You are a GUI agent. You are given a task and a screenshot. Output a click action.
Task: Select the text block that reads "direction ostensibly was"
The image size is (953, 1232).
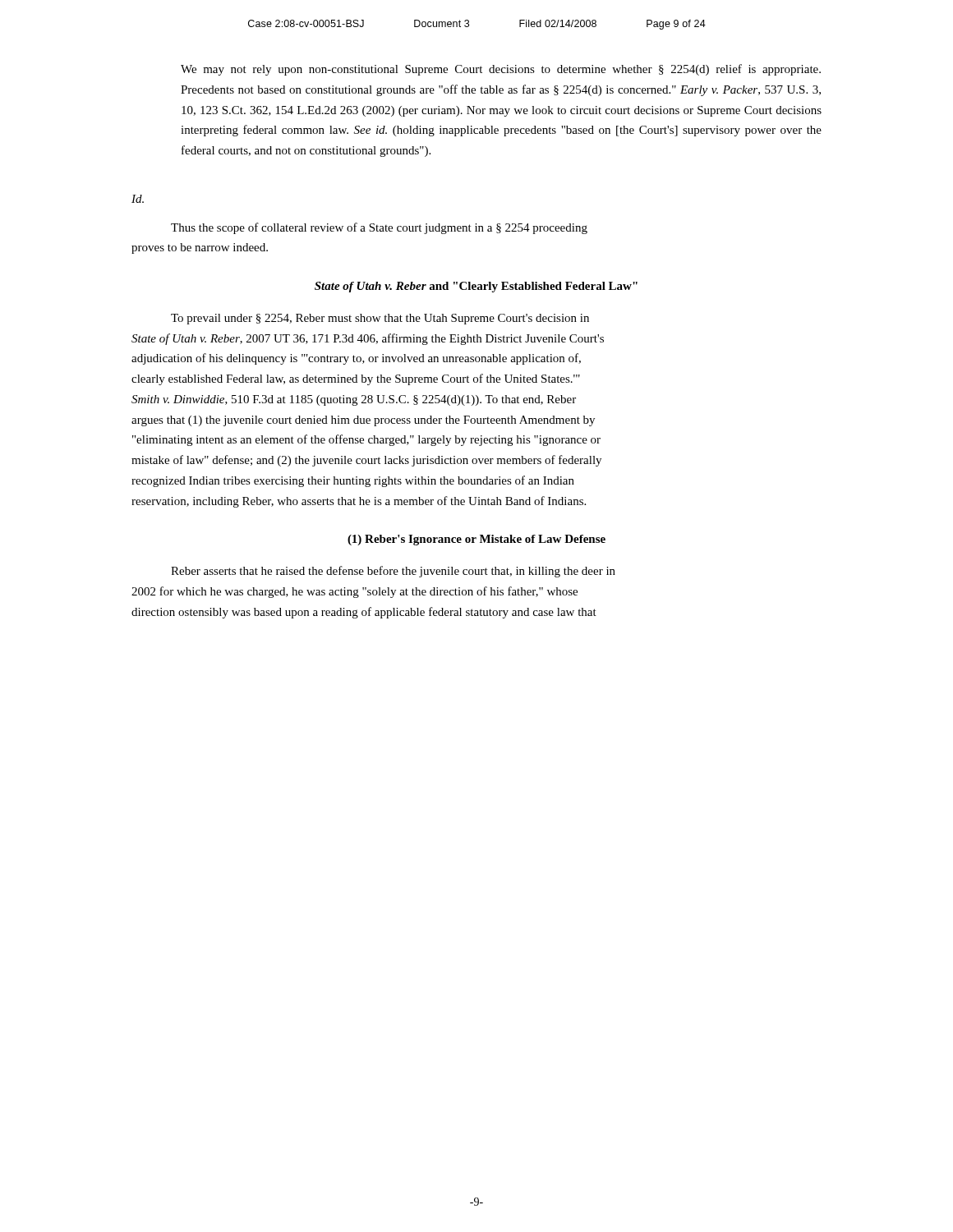pyautogui.click(x=364, y=612)
